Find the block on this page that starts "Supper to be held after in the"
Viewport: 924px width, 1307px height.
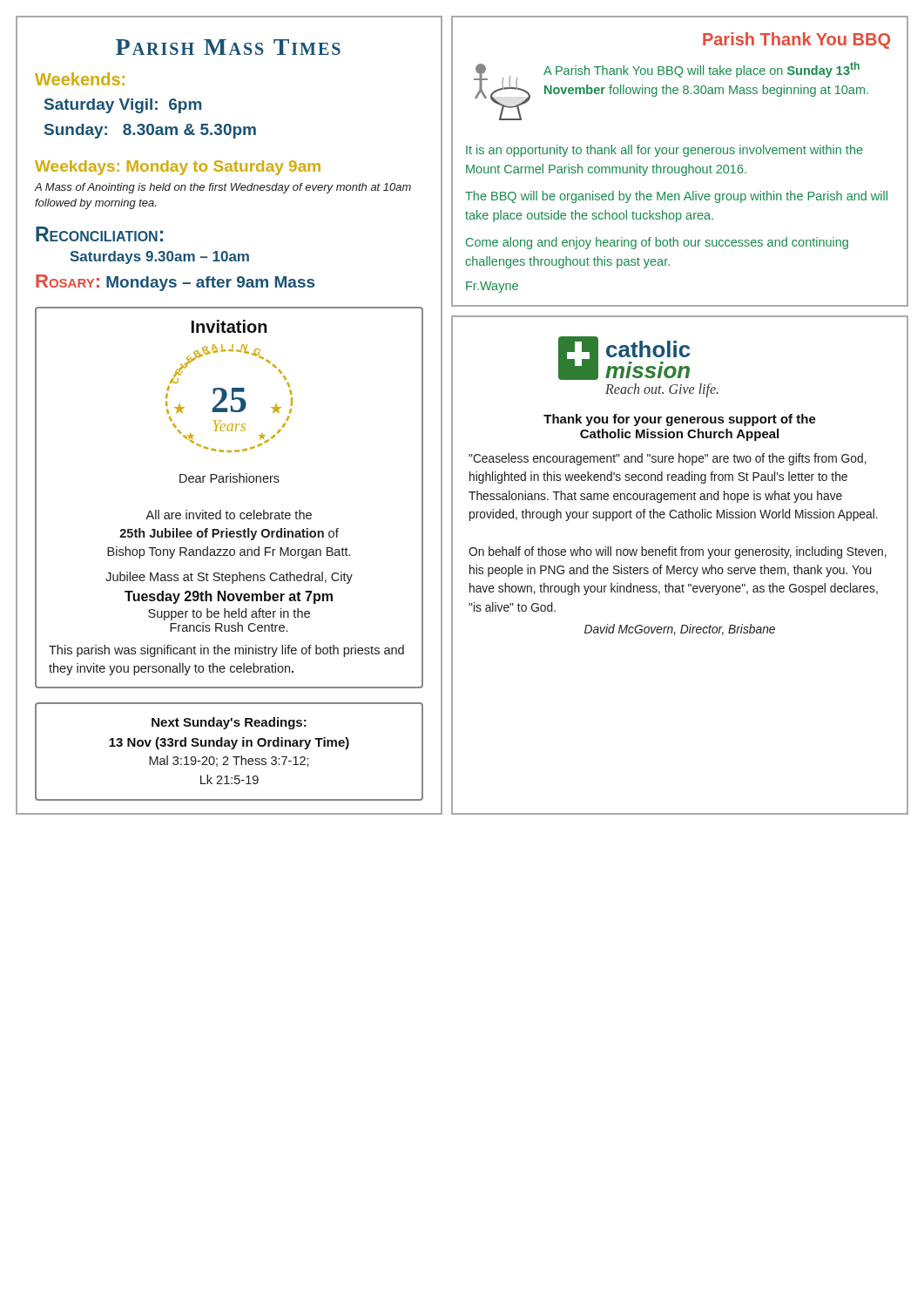point(229,621)
